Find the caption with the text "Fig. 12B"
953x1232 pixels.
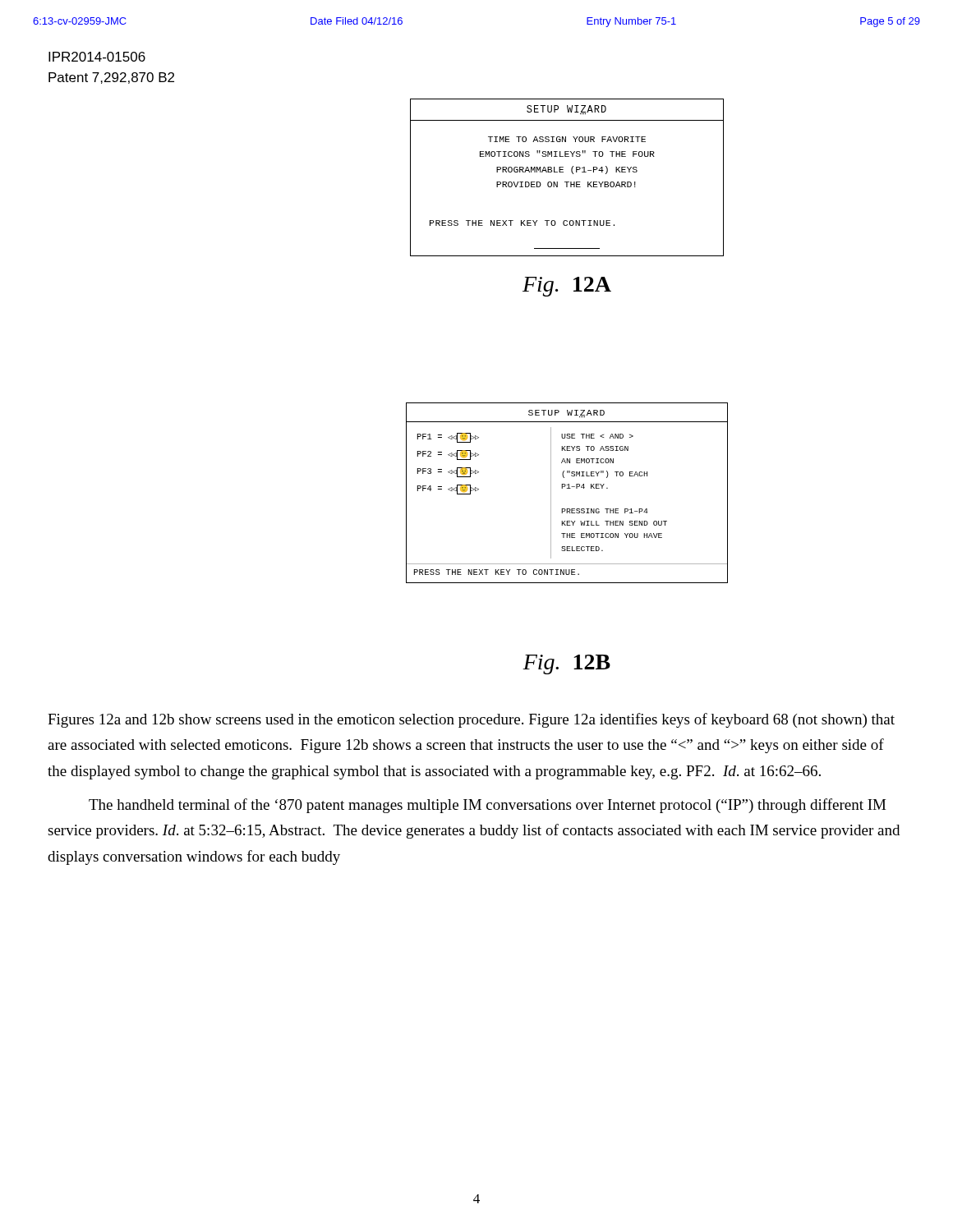[x=567, y=662]
